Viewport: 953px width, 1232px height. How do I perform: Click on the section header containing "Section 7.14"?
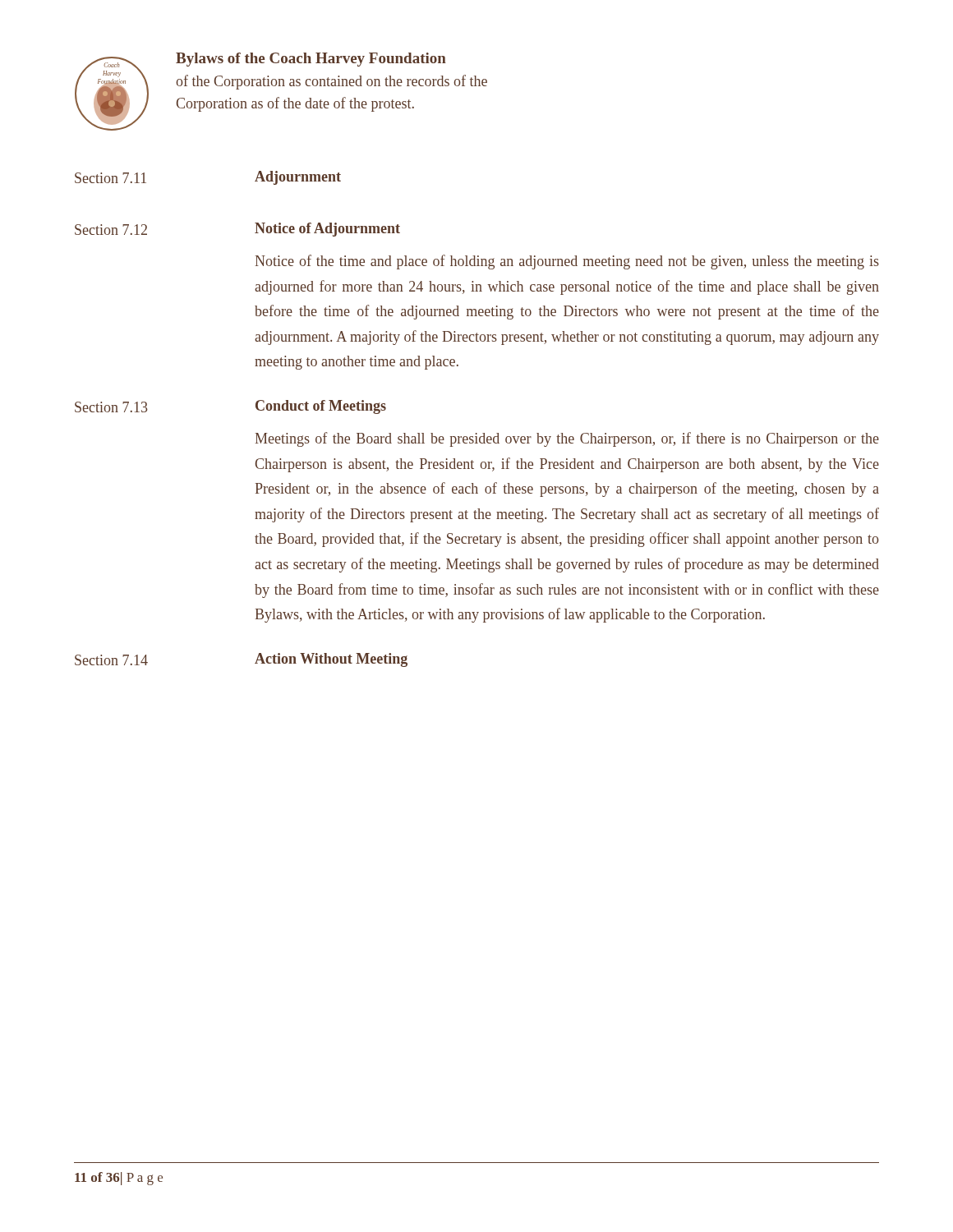[111, 660]
